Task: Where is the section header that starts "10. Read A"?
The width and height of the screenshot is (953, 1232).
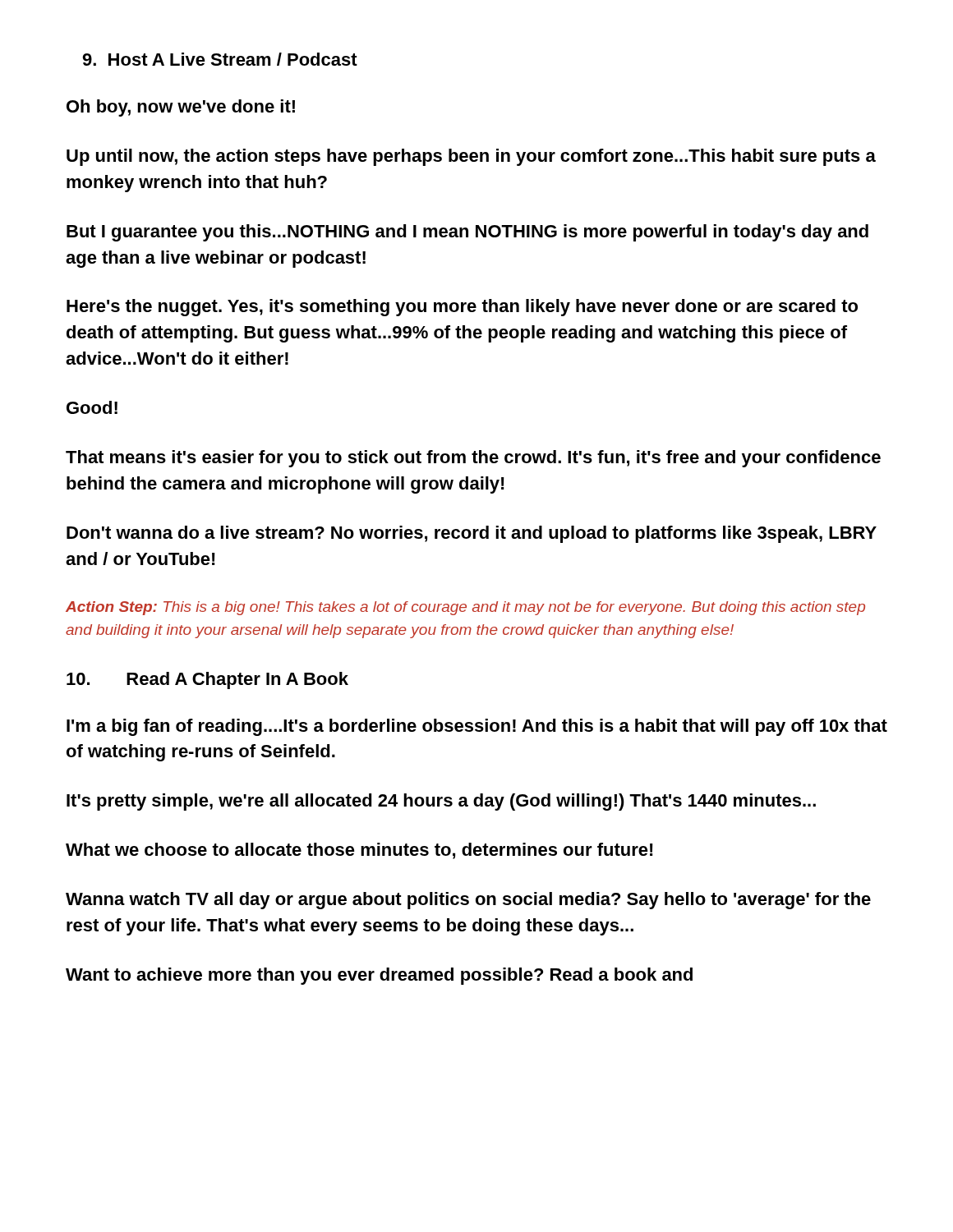Action: coord(207,679)
